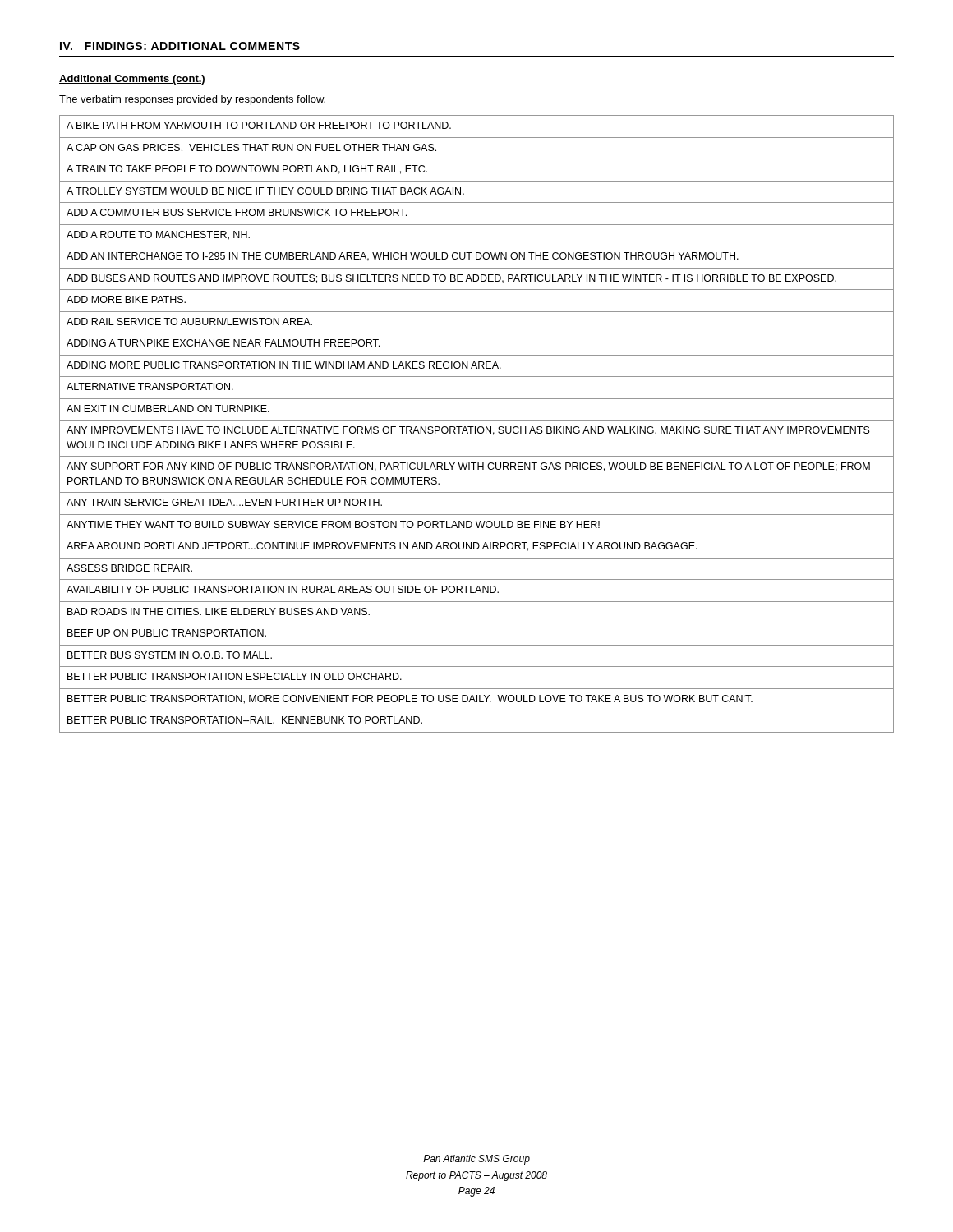Click the section header that begins "IV. FINDINGS: ADDITIONAL"

tap(476, 46)
